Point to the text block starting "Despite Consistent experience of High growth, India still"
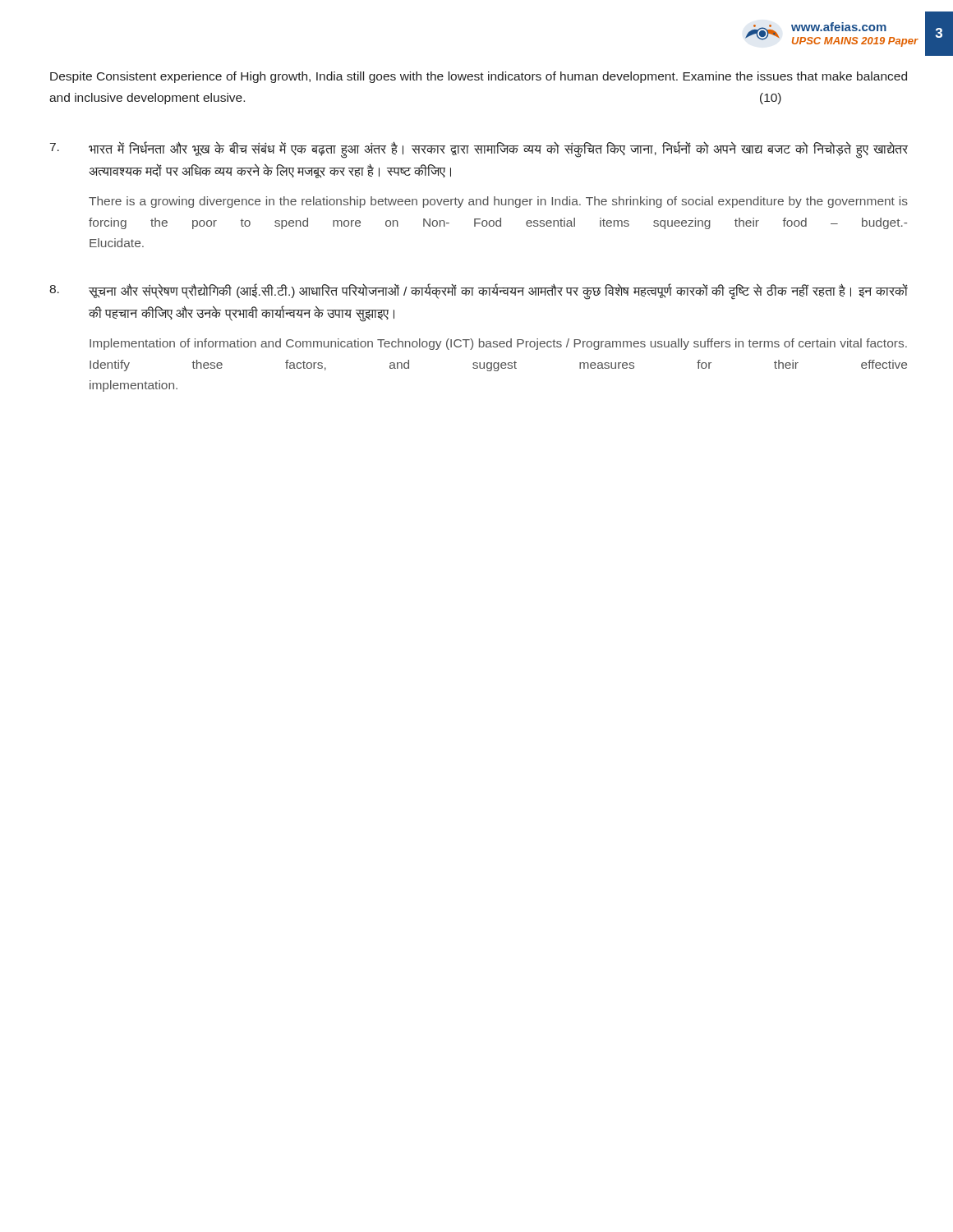This screenshot has width=953, height=1232. pos(479,87)
